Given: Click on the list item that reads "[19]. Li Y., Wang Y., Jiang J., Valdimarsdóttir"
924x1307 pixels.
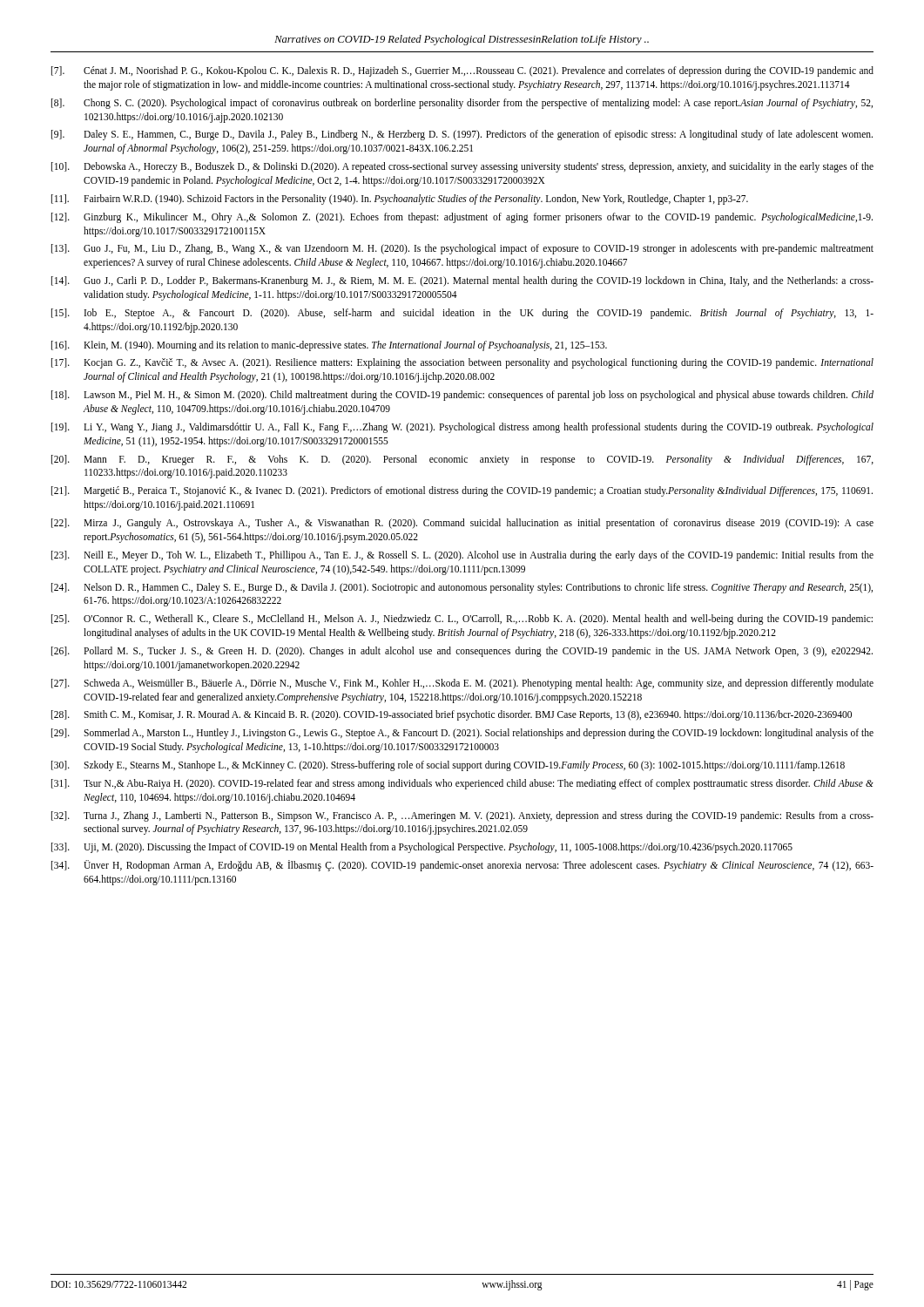Looking at the screenshot, I should click(x=462, y=435).
